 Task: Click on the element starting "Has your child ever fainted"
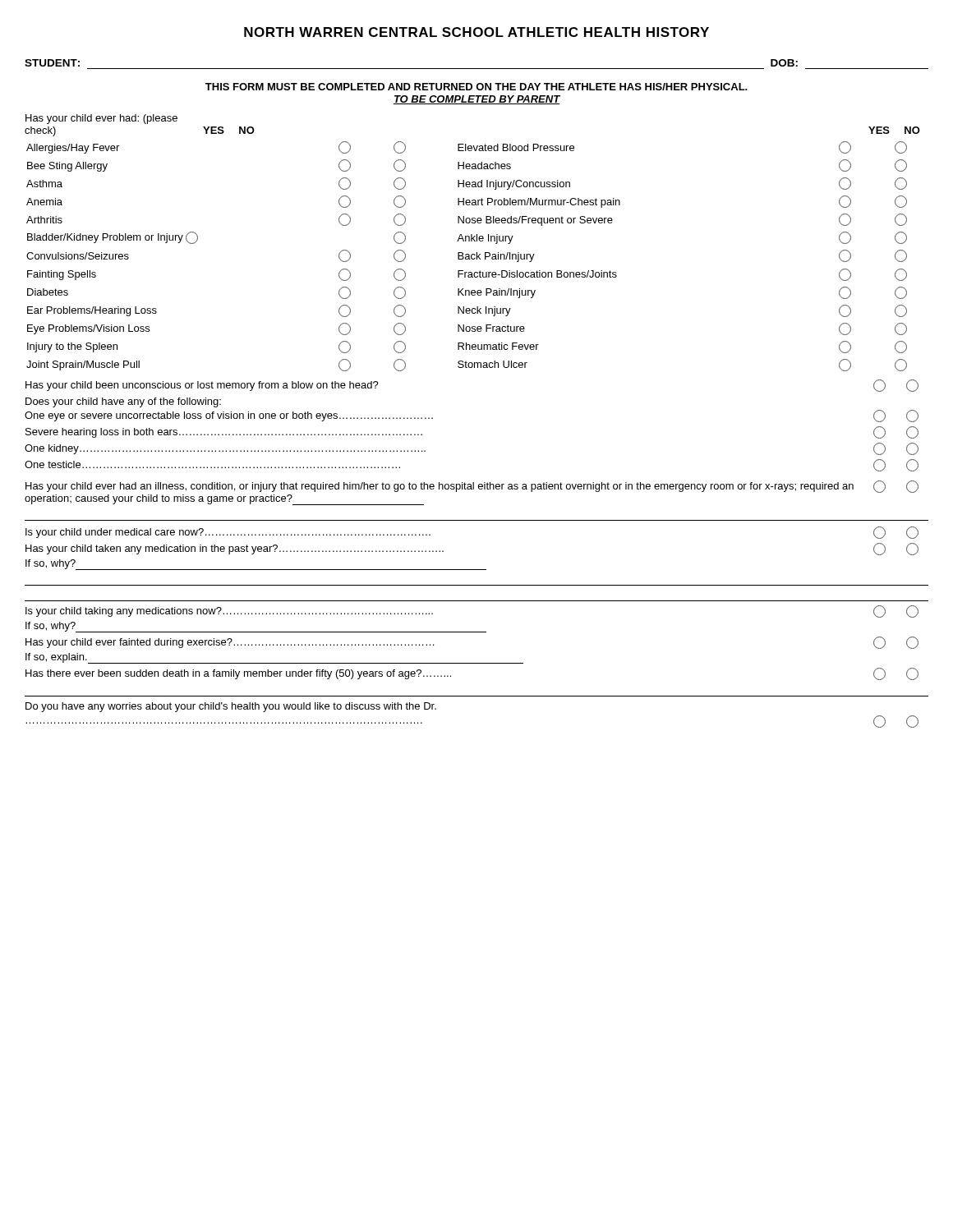click(476, 643)
